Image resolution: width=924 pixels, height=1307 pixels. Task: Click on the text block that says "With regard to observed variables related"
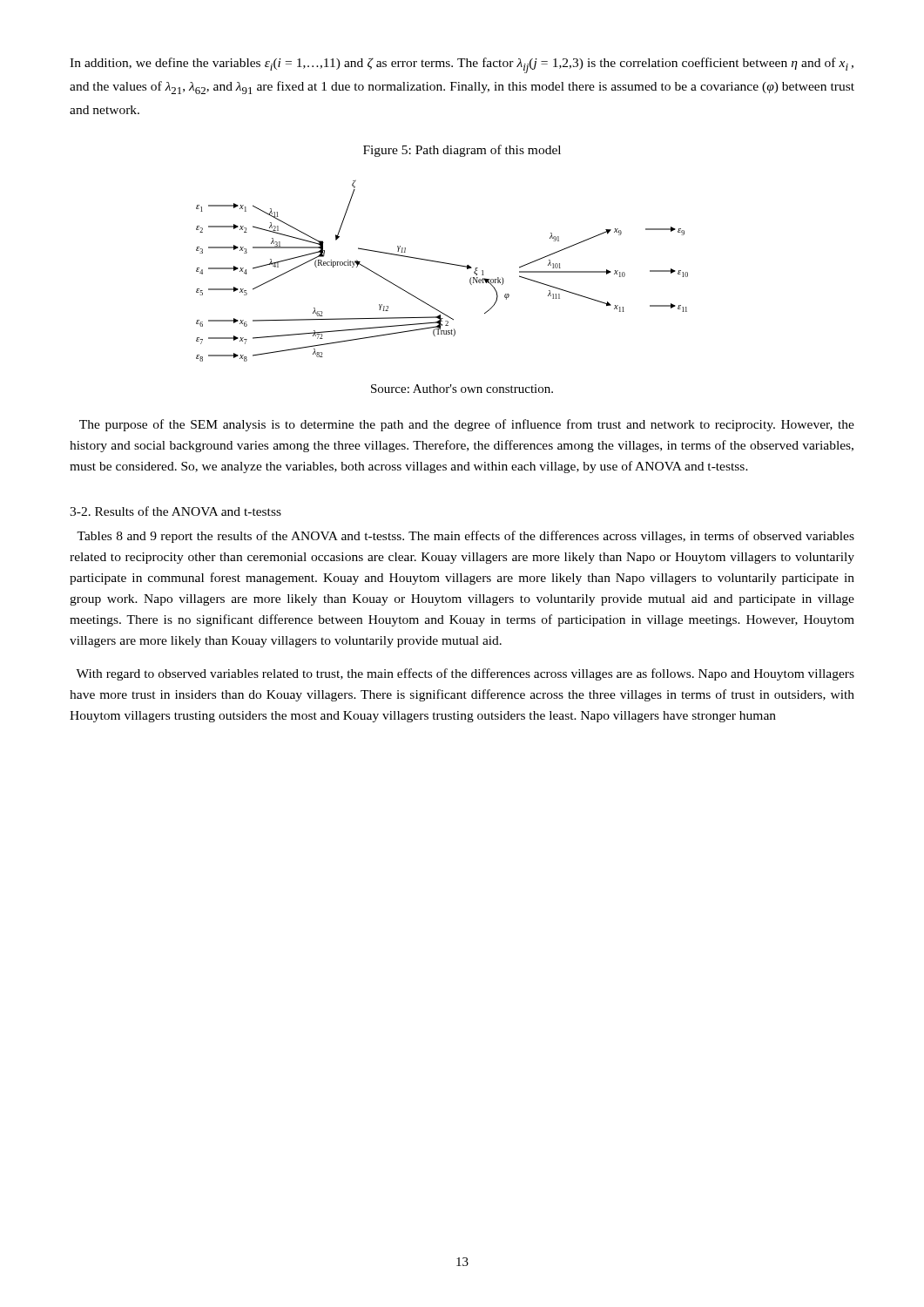point(462,694)
